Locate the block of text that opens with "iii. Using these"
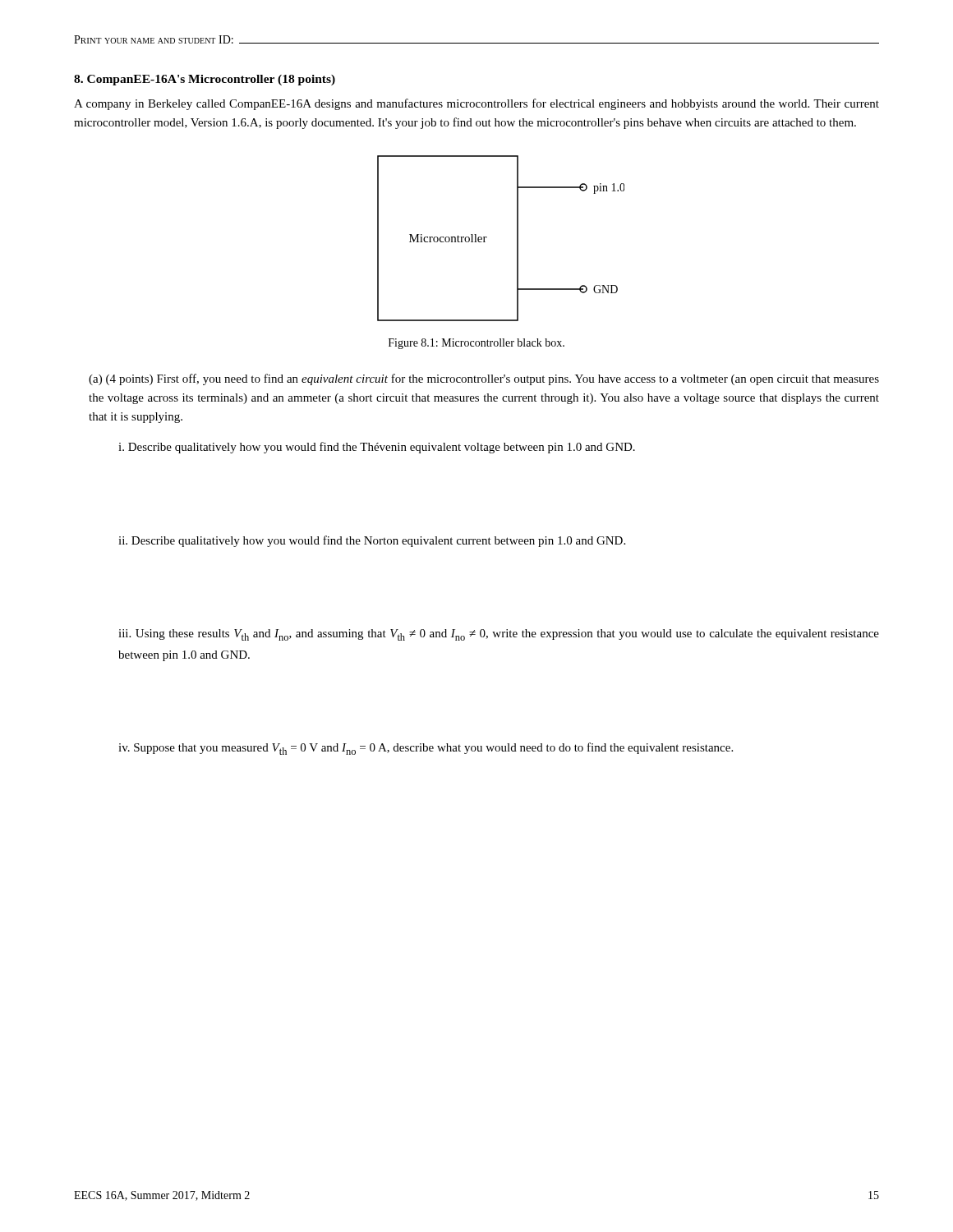 click(x=499, y=644)
